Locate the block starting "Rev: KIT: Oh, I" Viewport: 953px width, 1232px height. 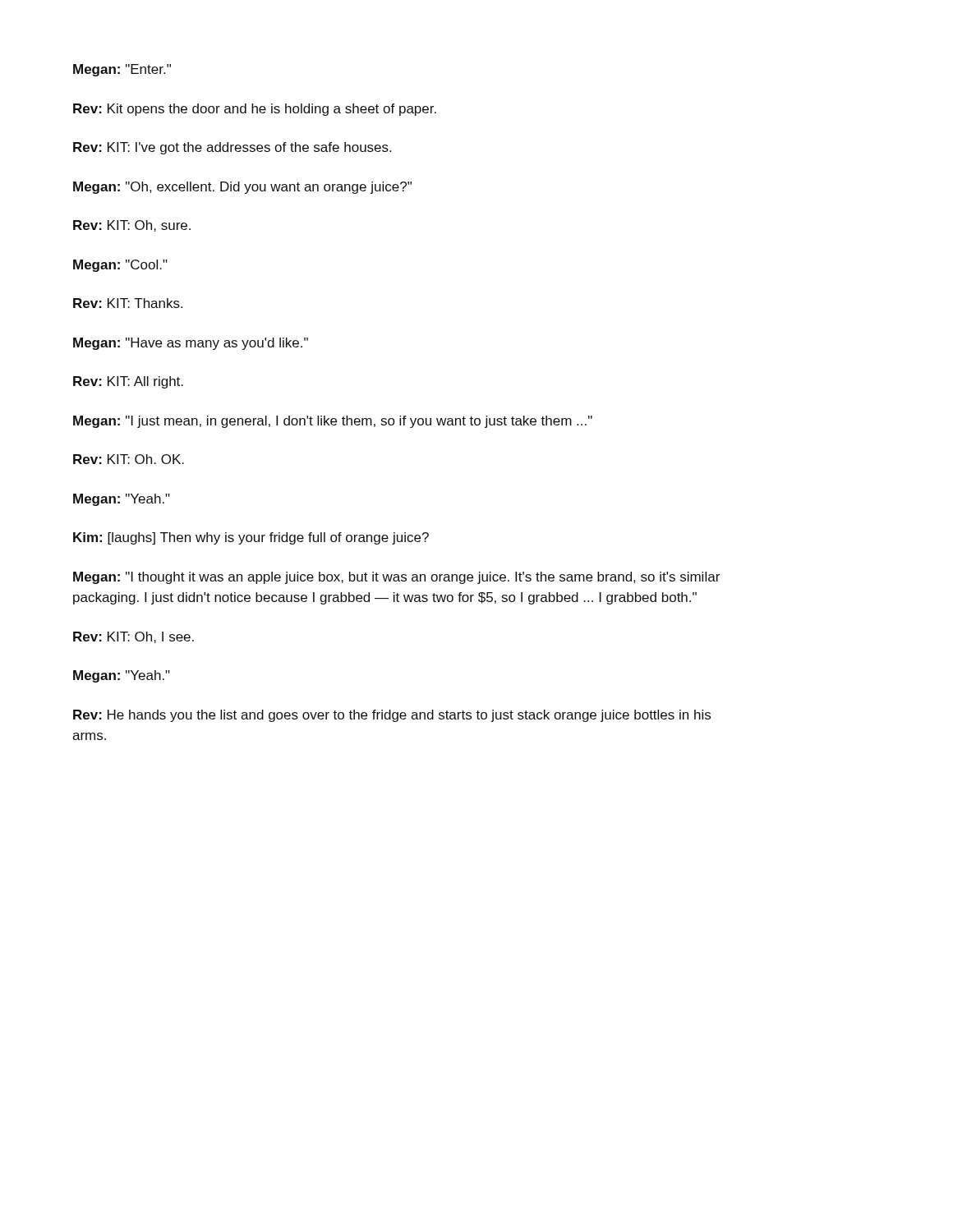point(134,637)
